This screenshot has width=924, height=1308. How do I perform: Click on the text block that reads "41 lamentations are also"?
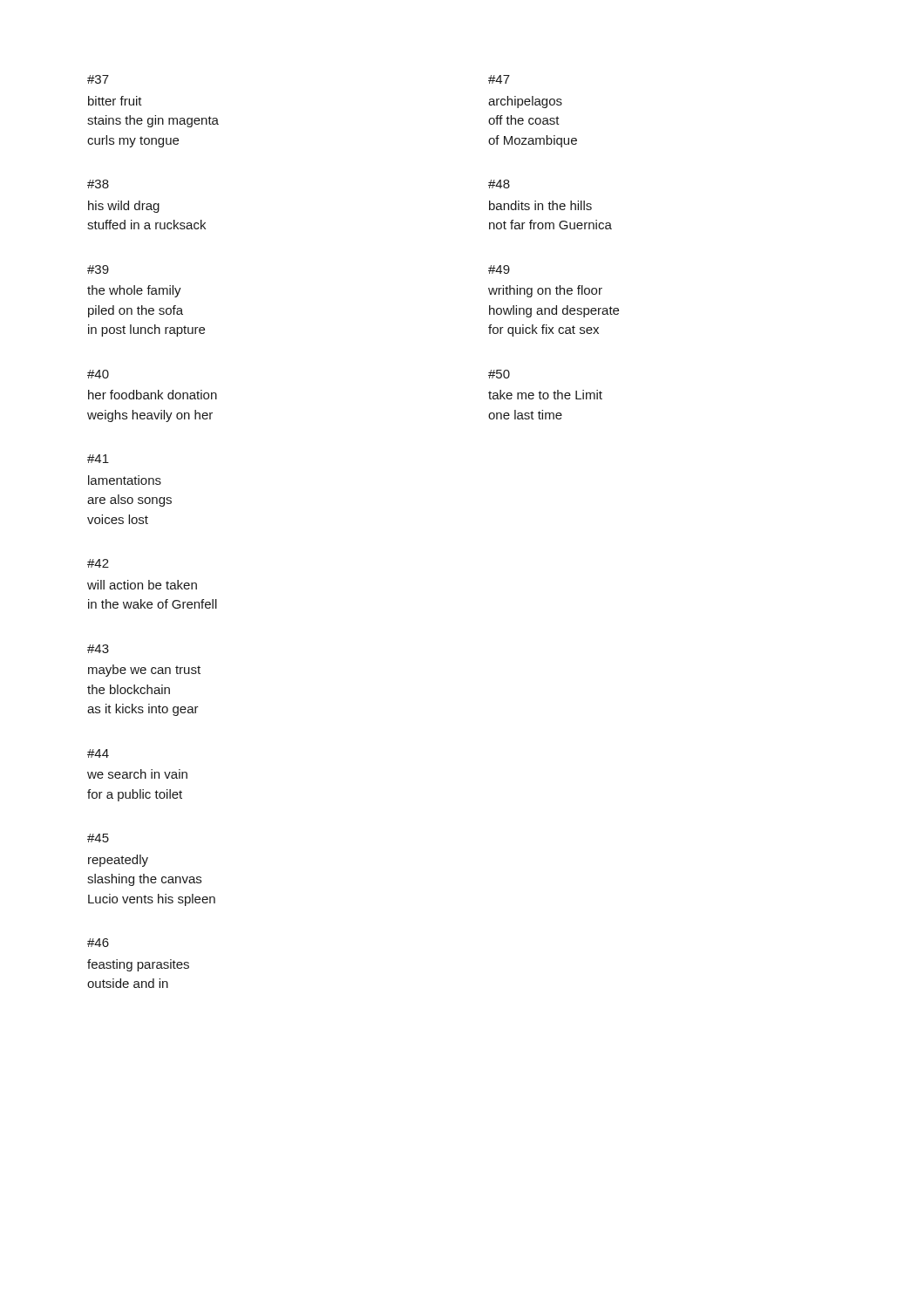point(98,459)
